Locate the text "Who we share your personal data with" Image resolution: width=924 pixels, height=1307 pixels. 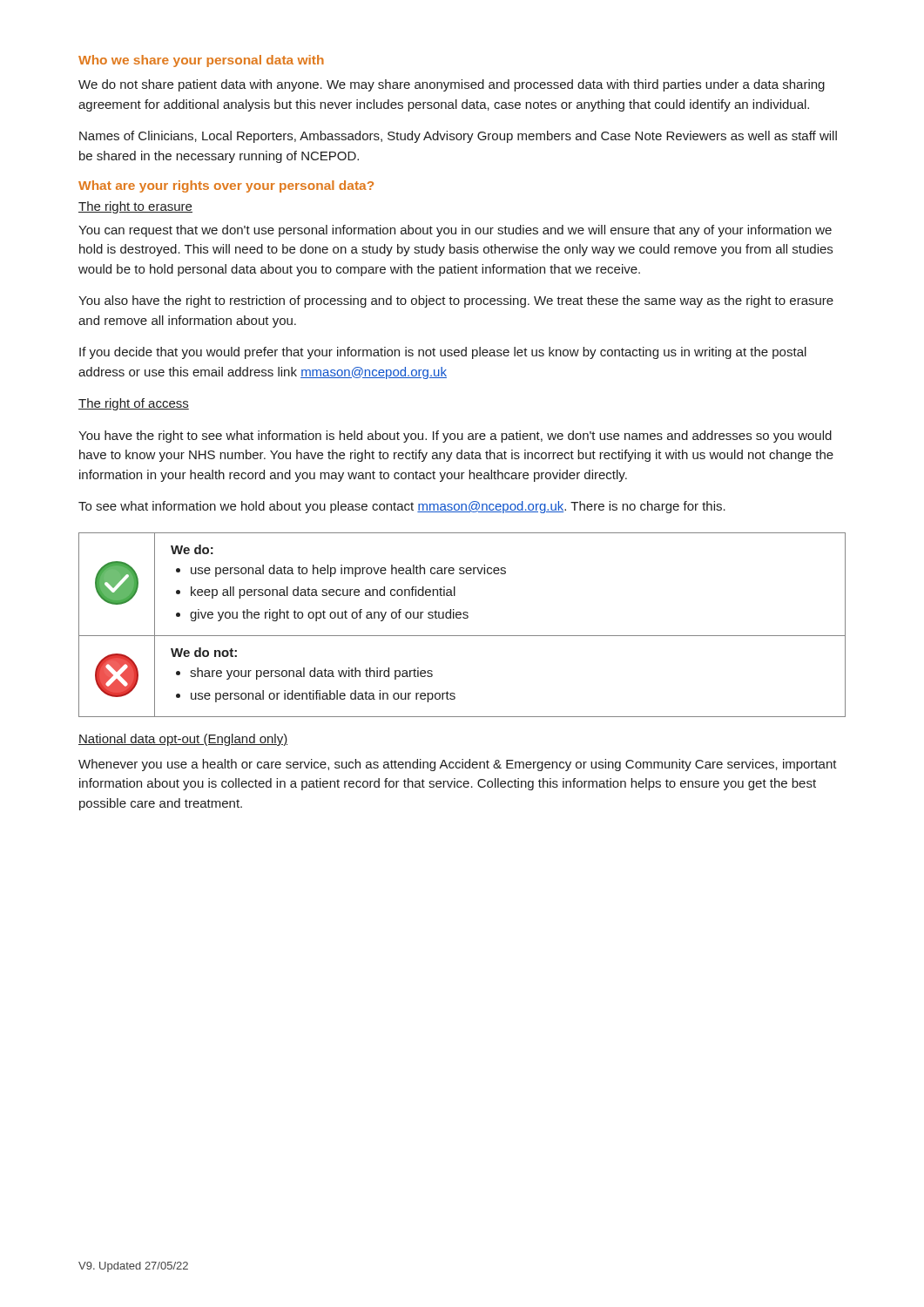point(201,60)
